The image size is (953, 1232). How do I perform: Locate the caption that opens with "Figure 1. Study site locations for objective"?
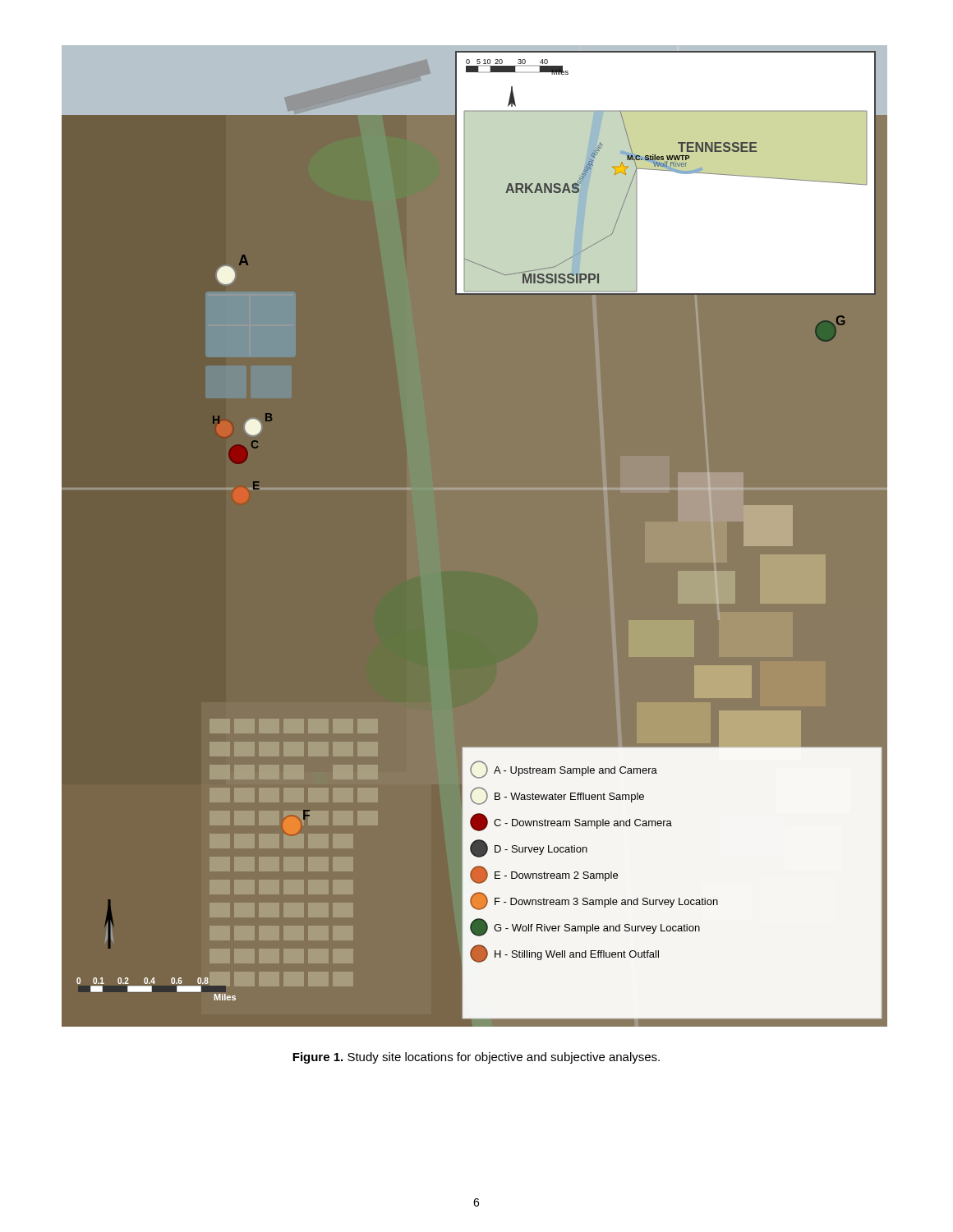pos(476,1057)
